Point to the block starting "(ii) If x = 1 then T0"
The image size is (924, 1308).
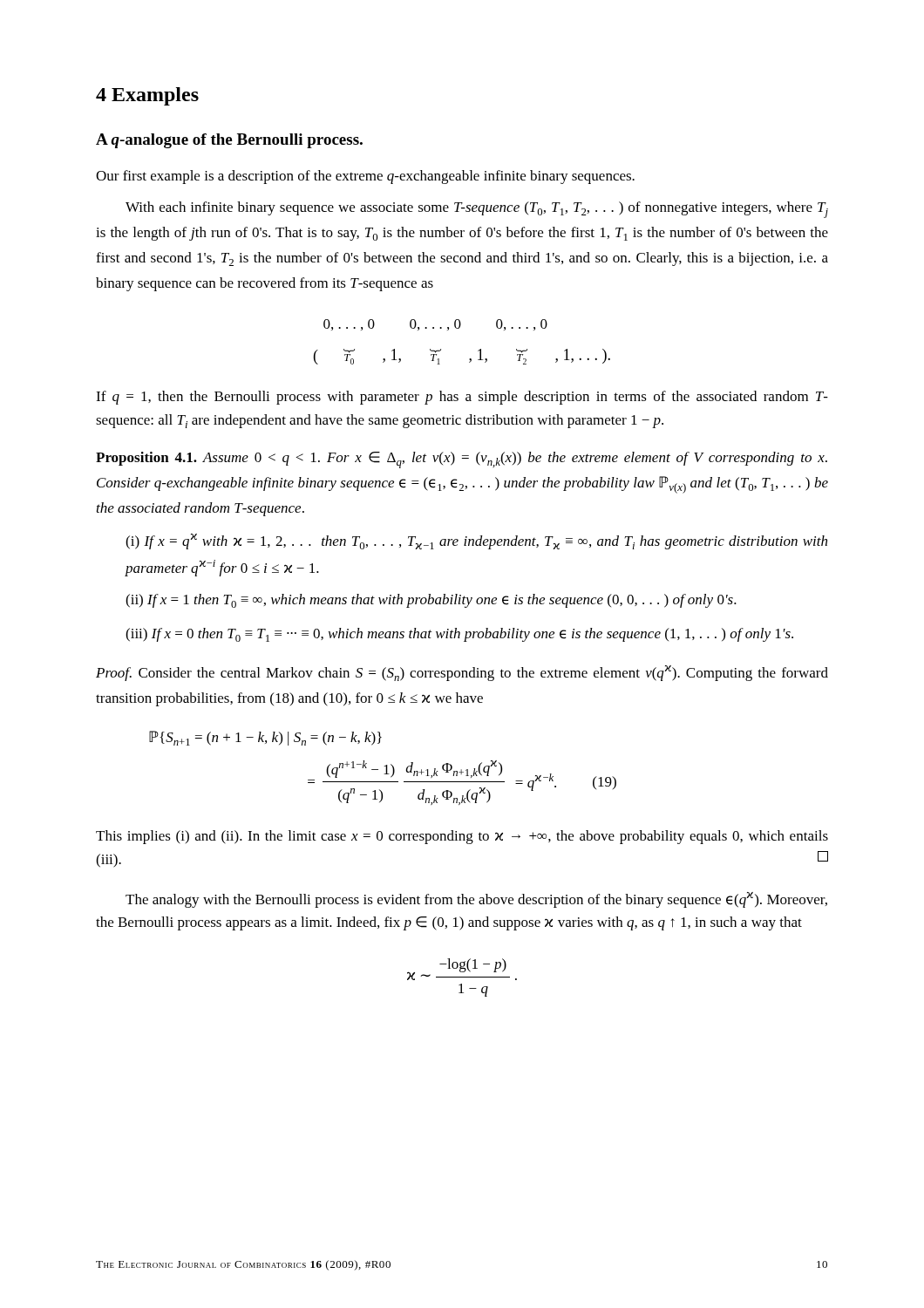[x=477, y=601]
